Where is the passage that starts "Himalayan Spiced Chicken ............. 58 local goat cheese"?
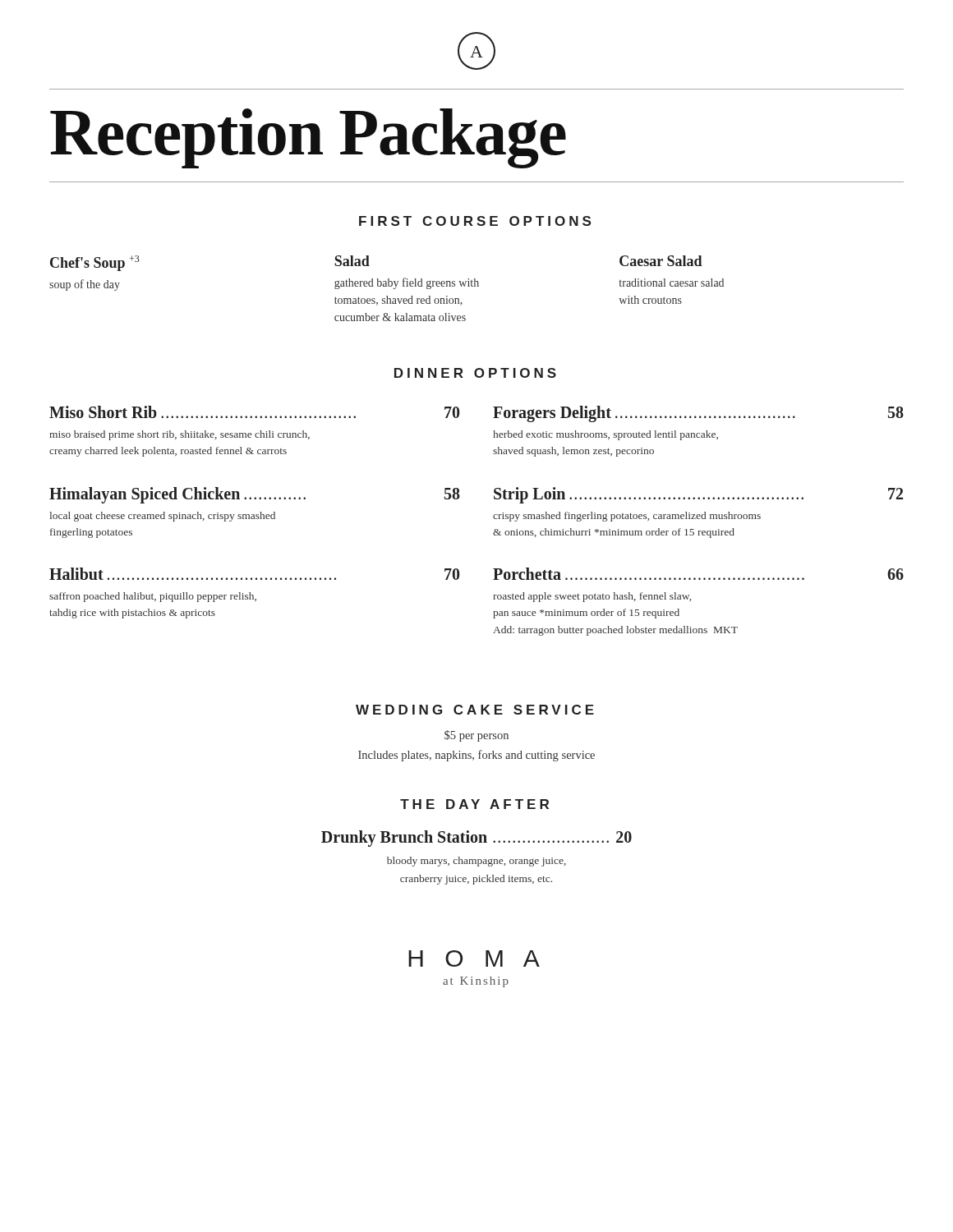This screenshot has height=1232, width=953. 255,512
